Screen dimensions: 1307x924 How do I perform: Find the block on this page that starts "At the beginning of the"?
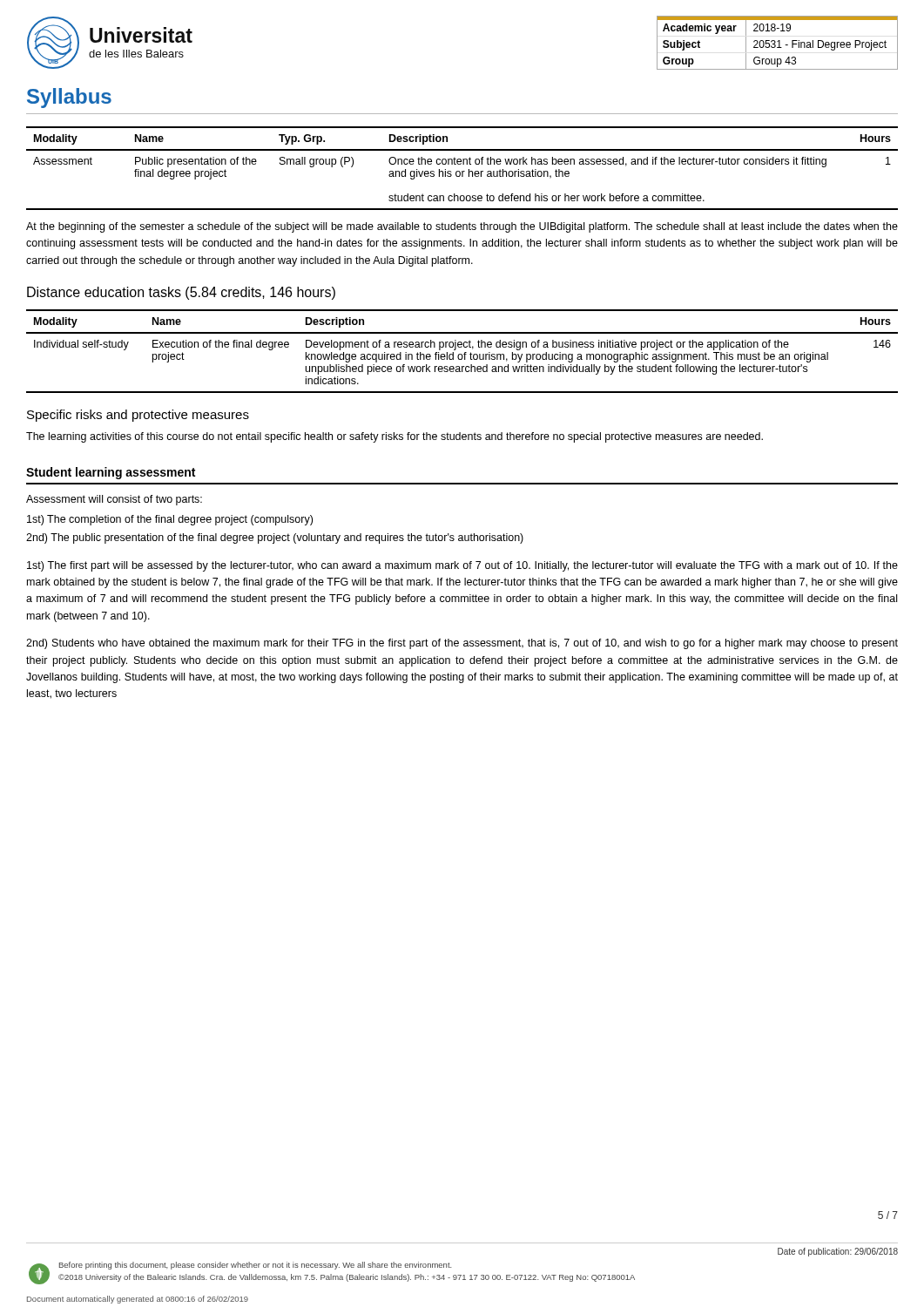[462, 243]
